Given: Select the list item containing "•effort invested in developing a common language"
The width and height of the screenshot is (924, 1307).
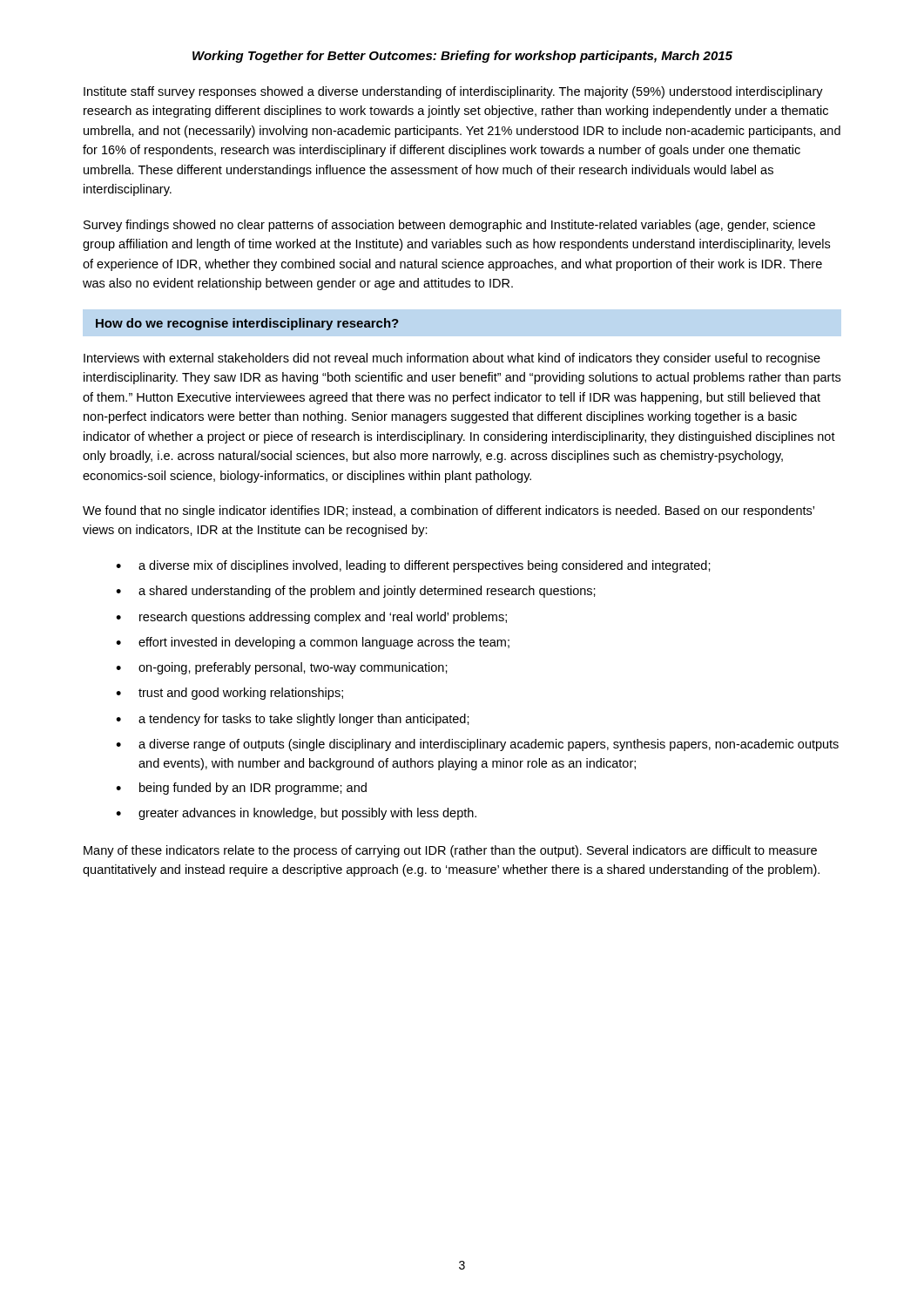Looking at the screenshot, I should point(479,643).
